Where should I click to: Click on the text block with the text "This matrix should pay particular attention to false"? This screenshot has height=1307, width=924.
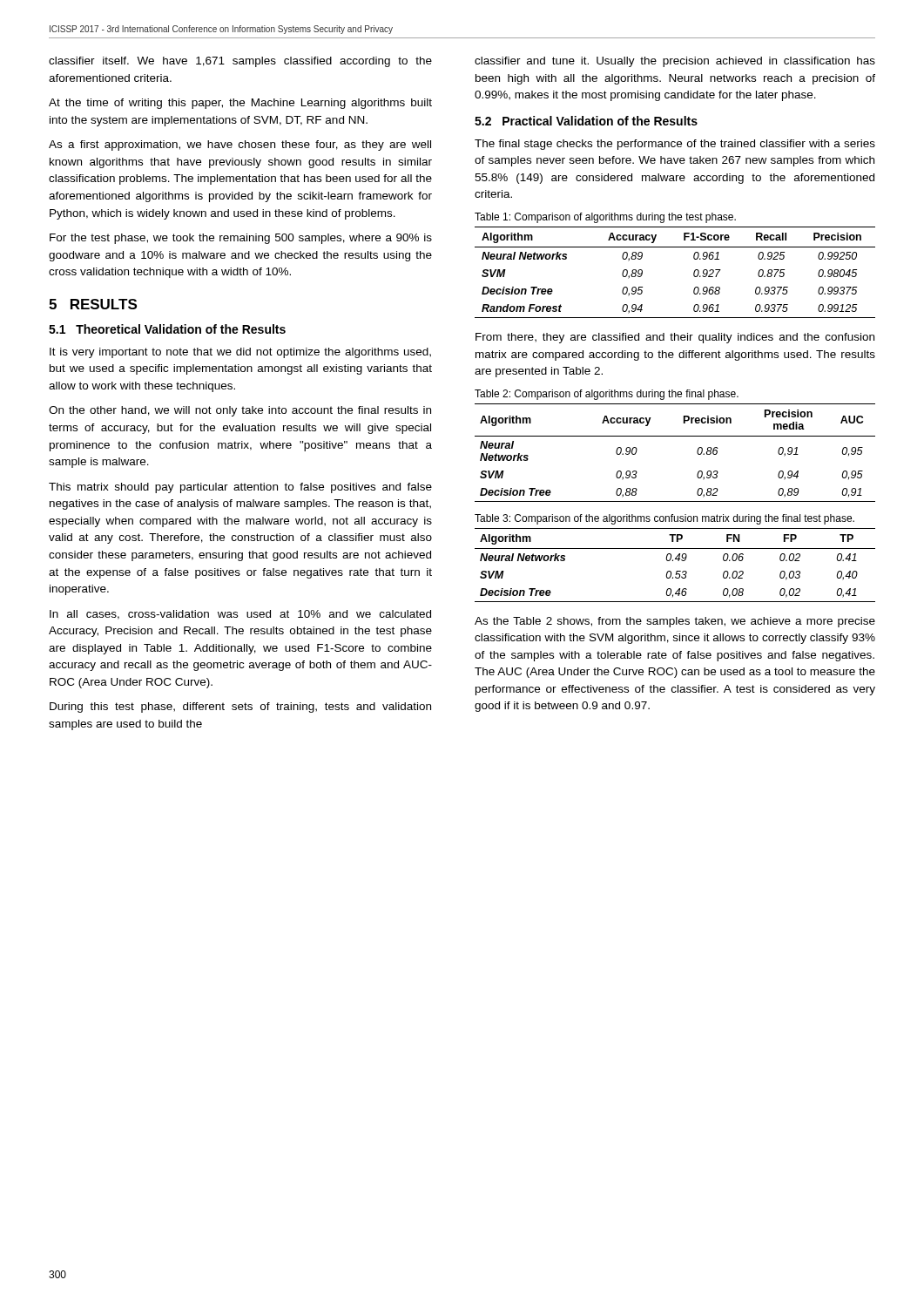tap(240, 538)
